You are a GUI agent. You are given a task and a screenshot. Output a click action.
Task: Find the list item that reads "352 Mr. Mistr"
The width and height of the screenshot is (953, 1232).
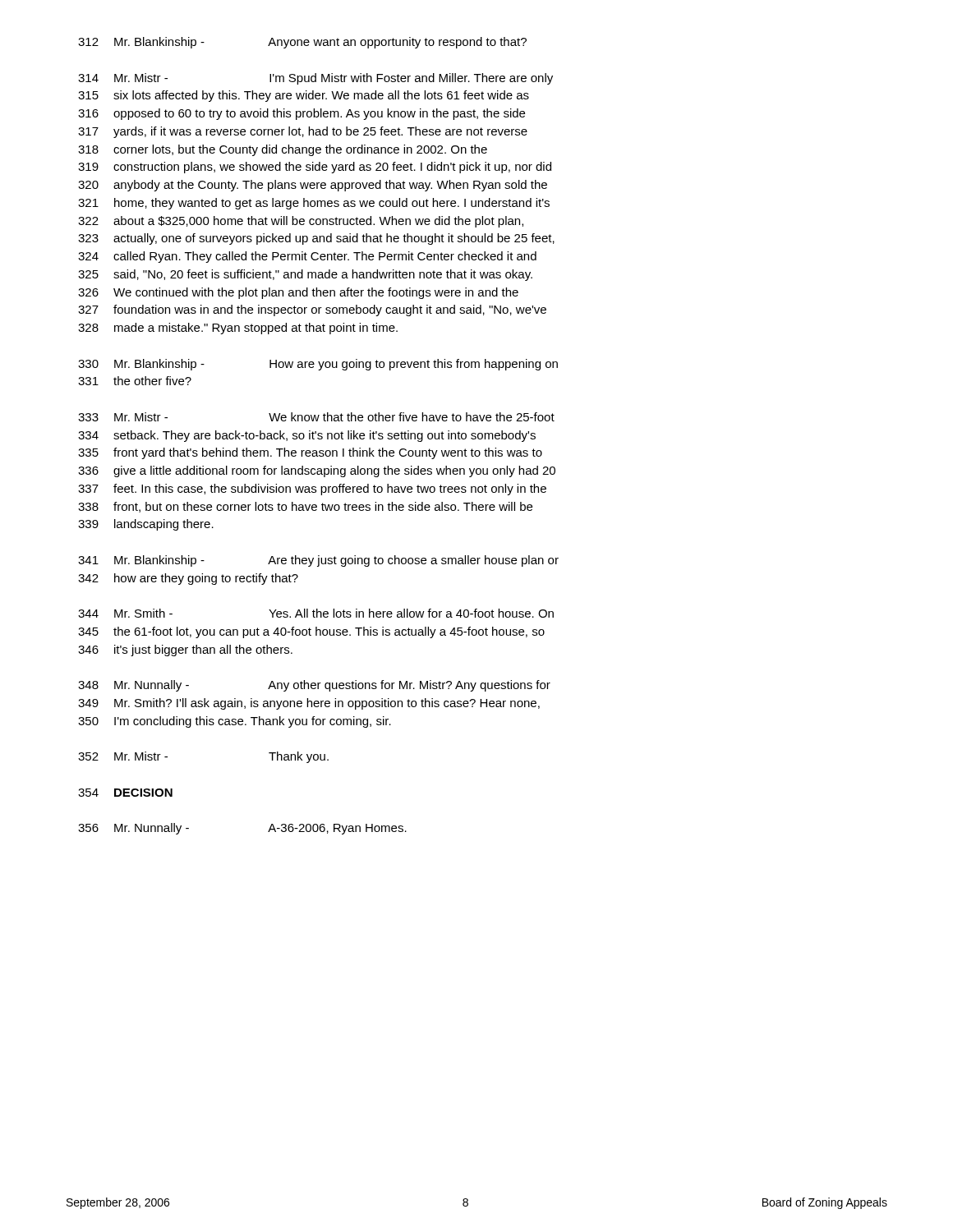(138, 757)
